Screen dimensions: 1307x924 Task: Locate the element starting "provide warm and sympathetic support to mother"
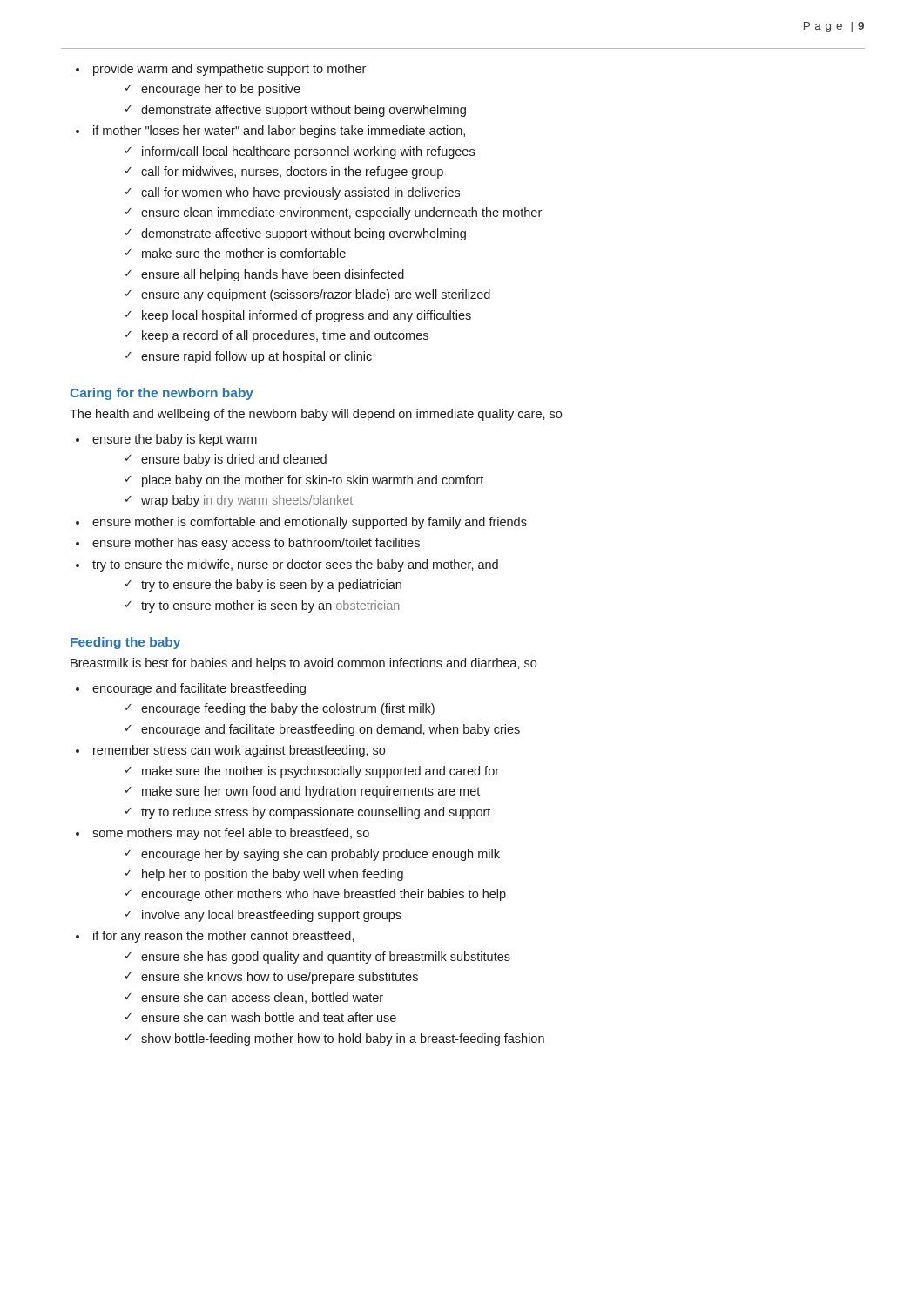click(229, 70)
